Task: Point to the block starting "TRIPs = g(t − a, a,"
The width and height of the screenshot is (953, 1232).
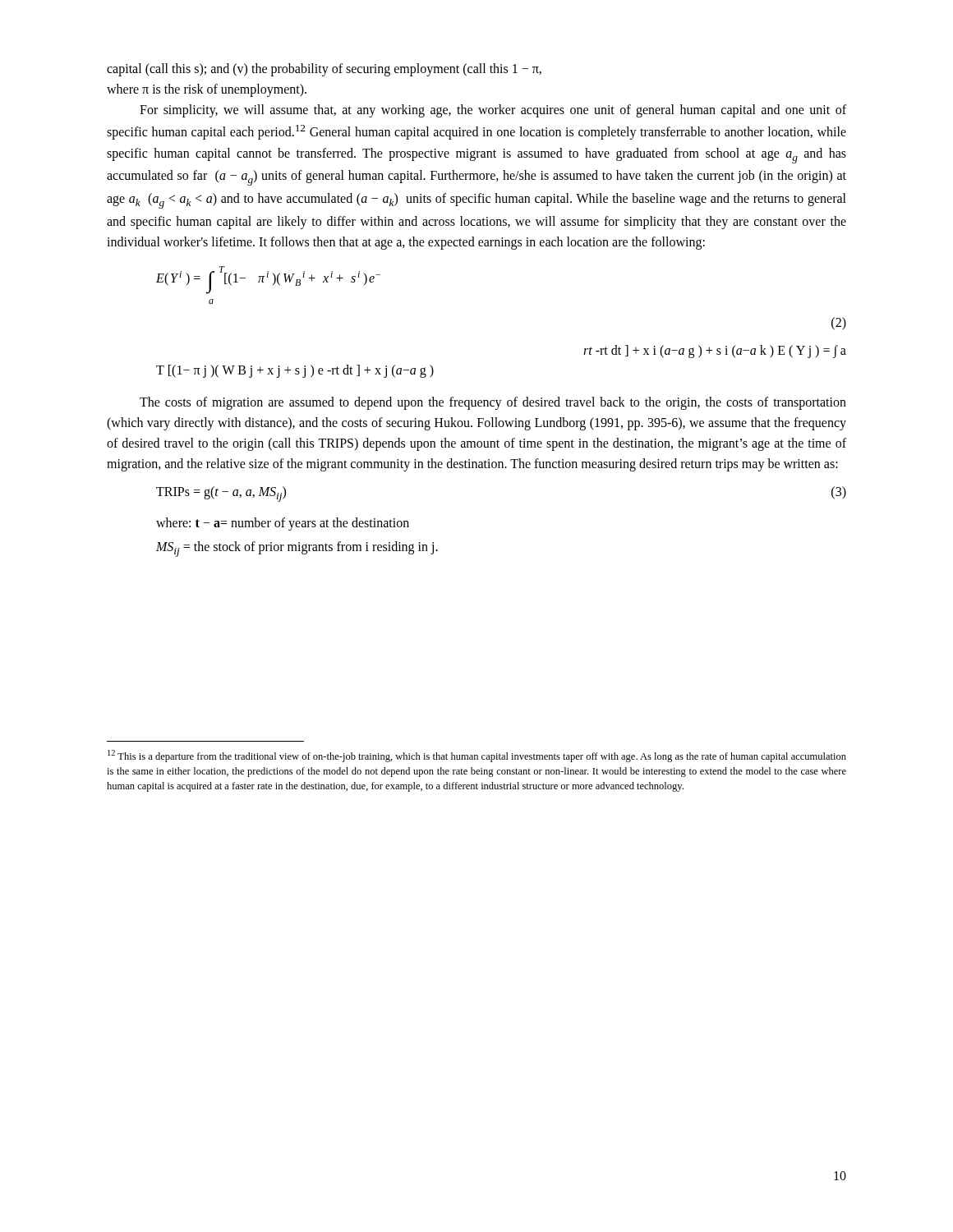Action: point(216,494)
